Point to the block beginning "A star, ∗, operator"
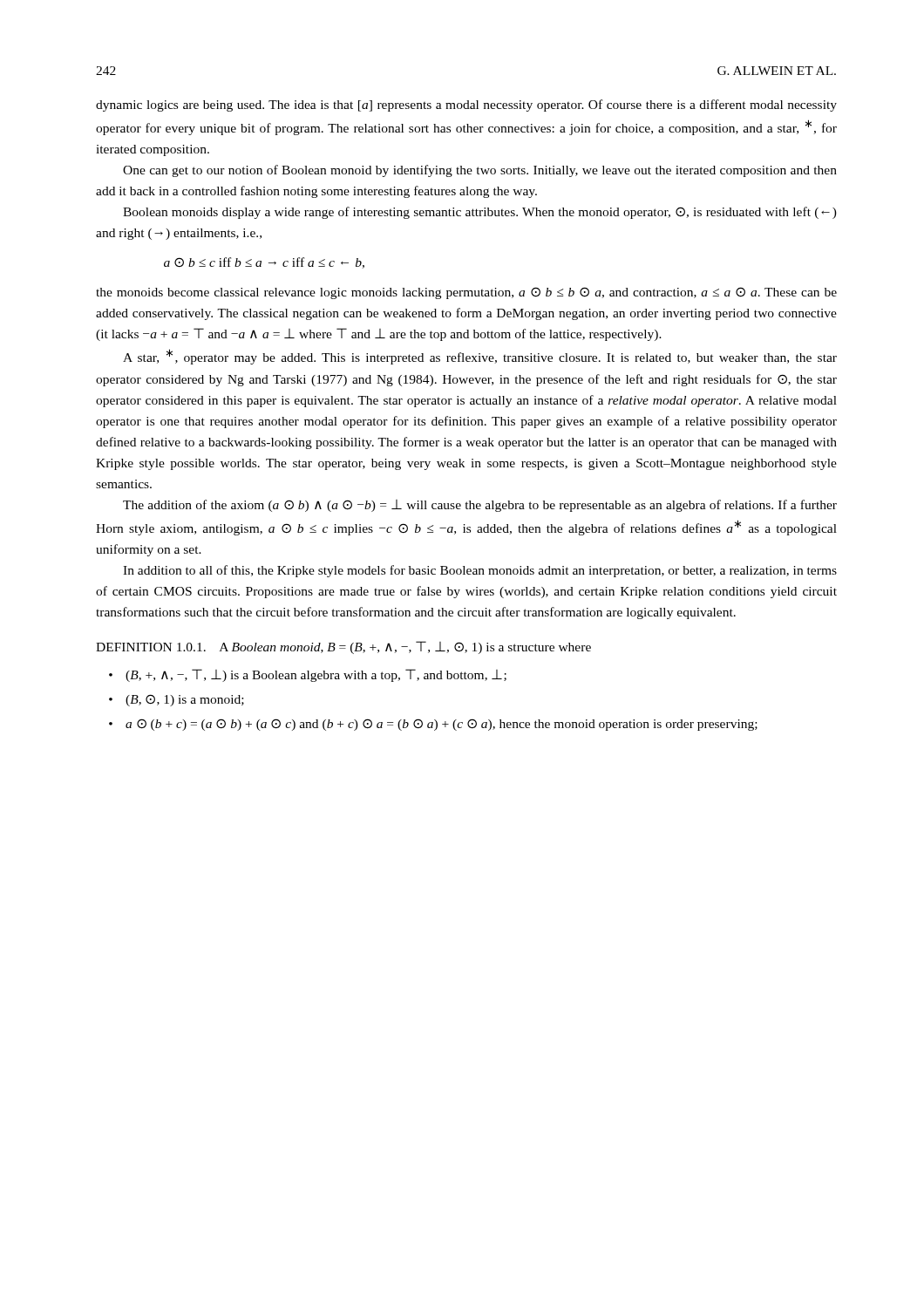This screenshot has height=1308, width=924. [x=466, y=419]
